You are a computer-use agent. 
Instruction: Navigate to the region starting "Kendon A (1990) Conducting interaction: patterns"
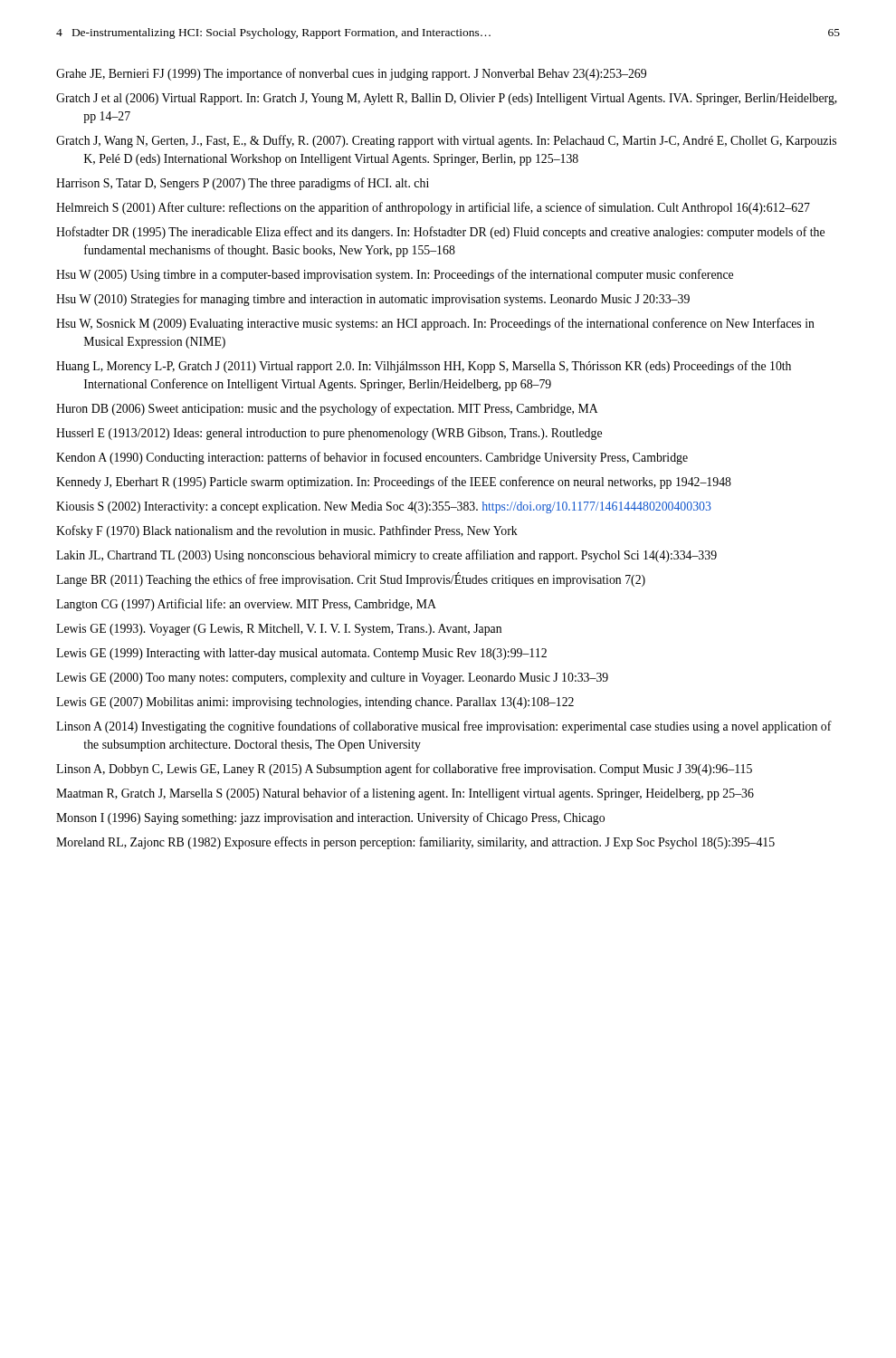pos(372,458)
